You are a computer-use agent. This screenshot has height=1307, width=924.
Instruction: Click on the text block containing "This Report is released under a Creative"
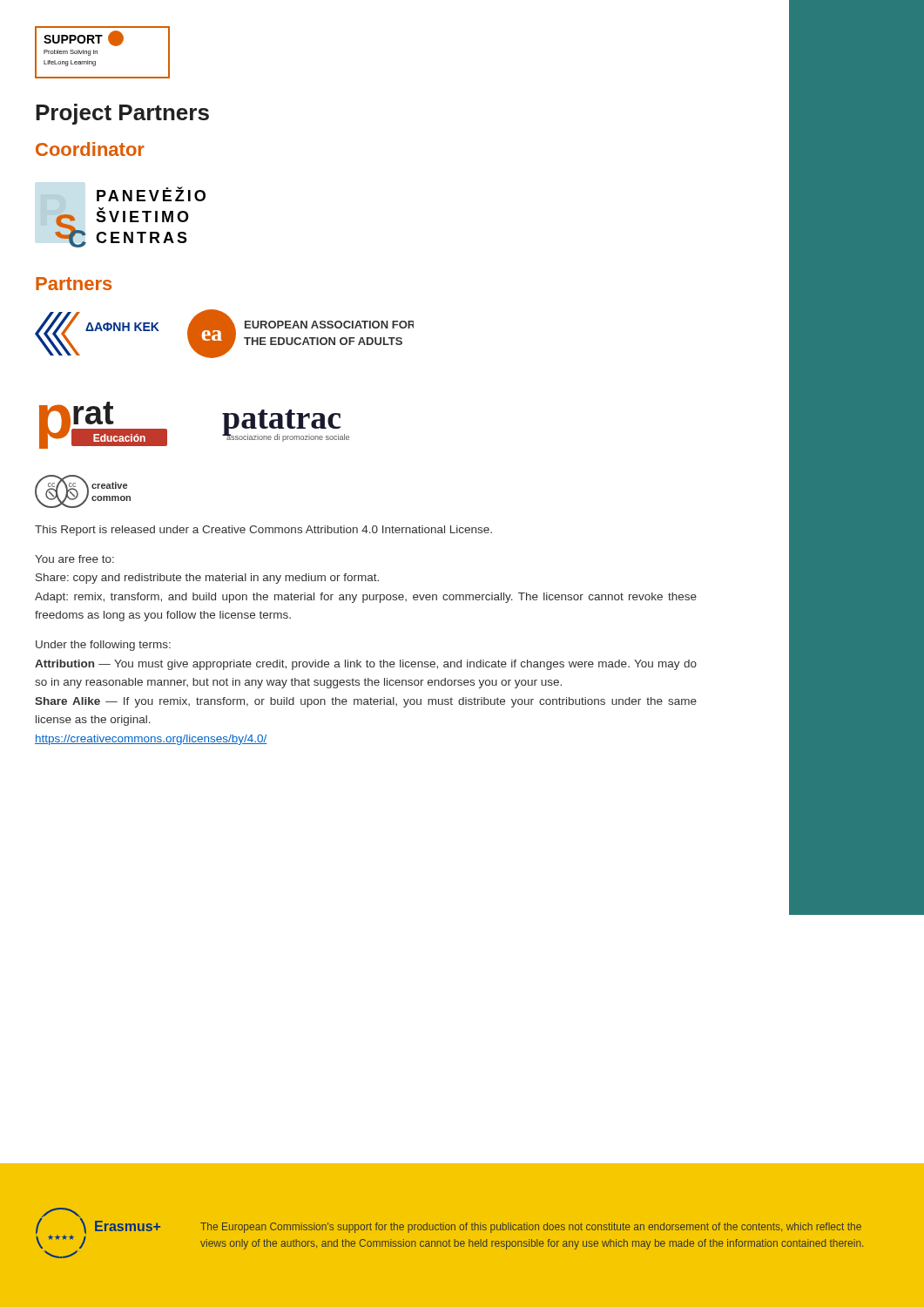(263, 531)
